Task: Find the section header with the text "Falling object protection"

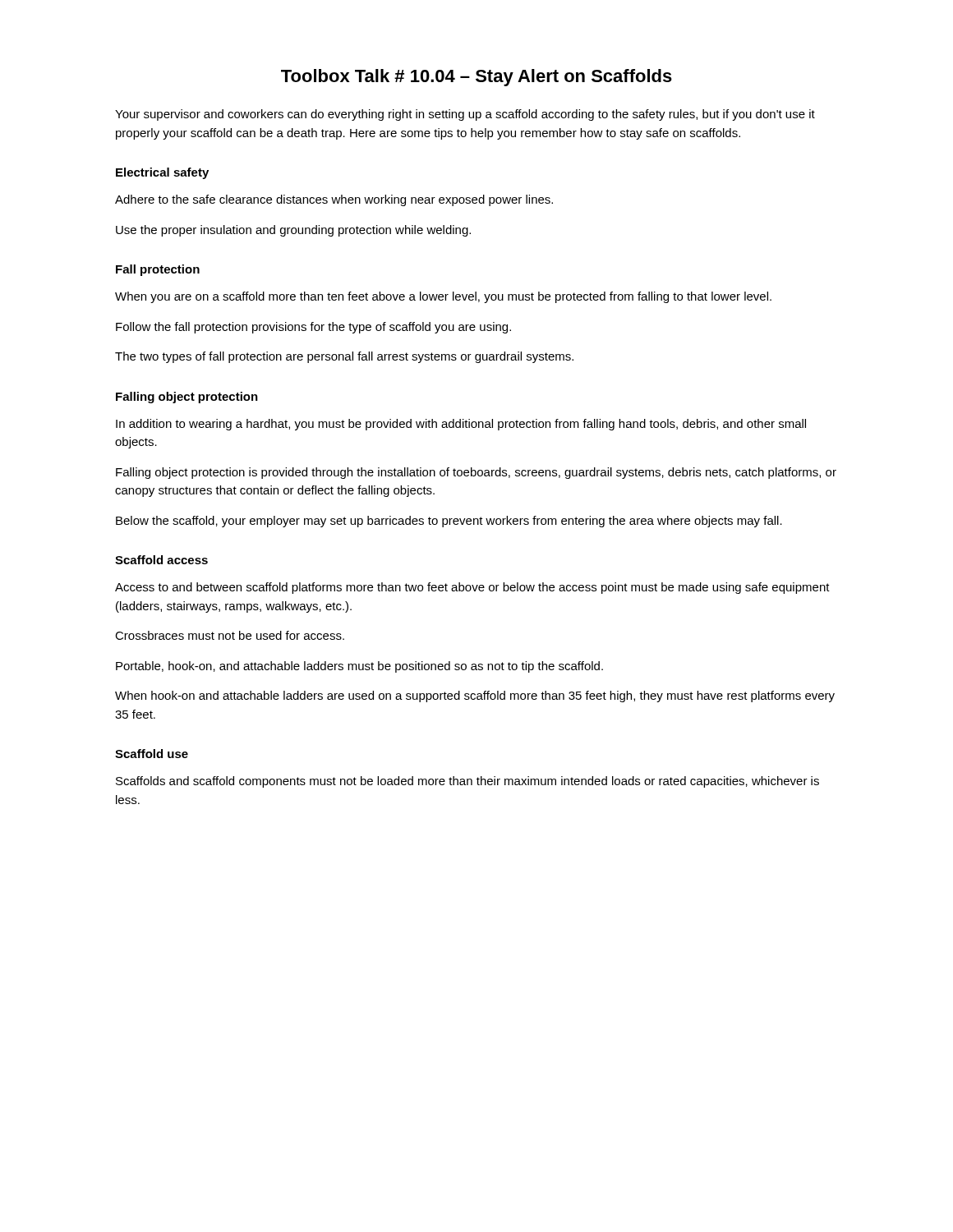Action: coord(187,396)
